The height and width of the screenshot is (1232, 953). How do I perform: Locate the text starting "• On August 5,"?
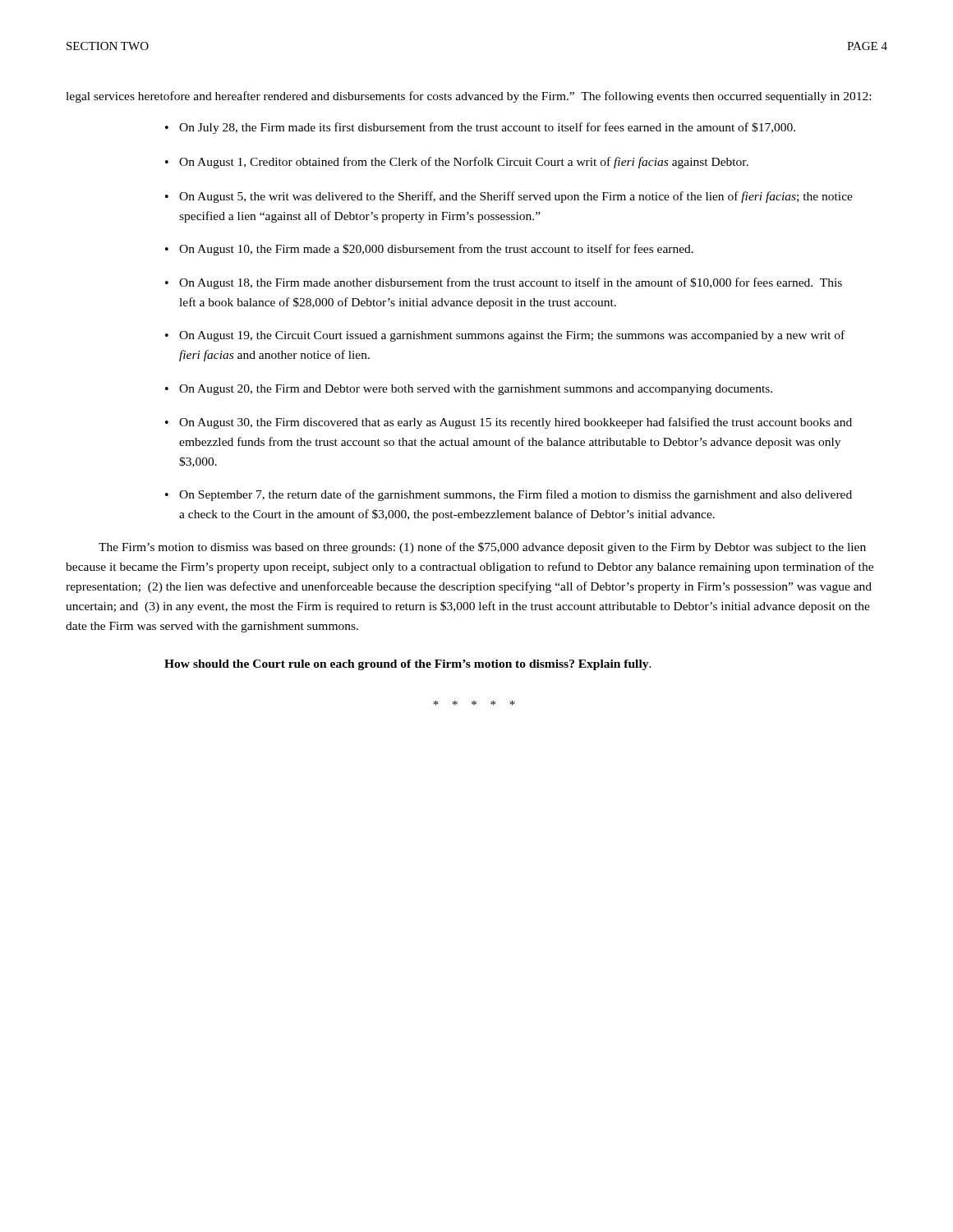pyautogui.click(x=509, y=206)
